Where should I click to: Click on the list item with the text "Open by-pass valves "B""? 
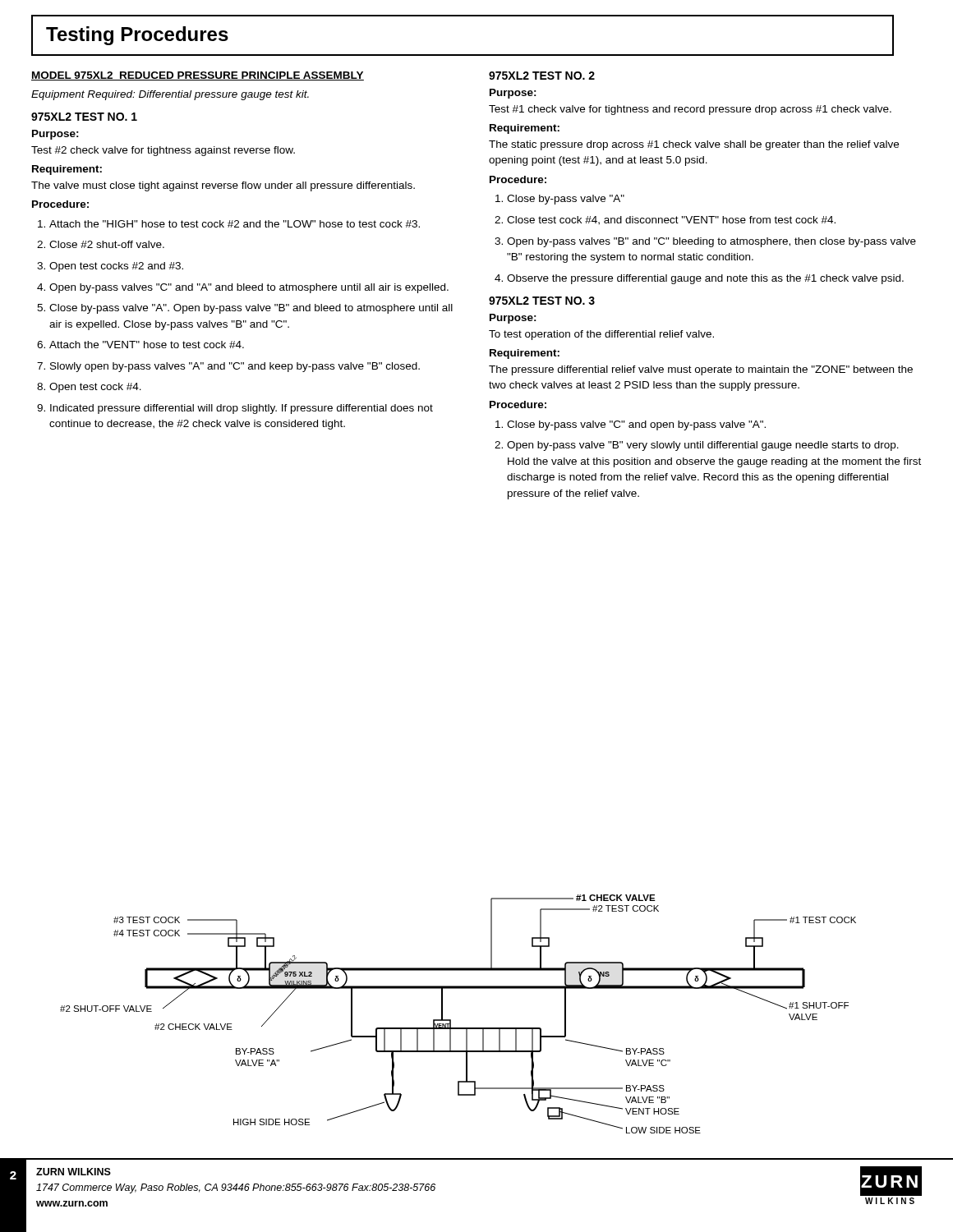tap(711, 249)
